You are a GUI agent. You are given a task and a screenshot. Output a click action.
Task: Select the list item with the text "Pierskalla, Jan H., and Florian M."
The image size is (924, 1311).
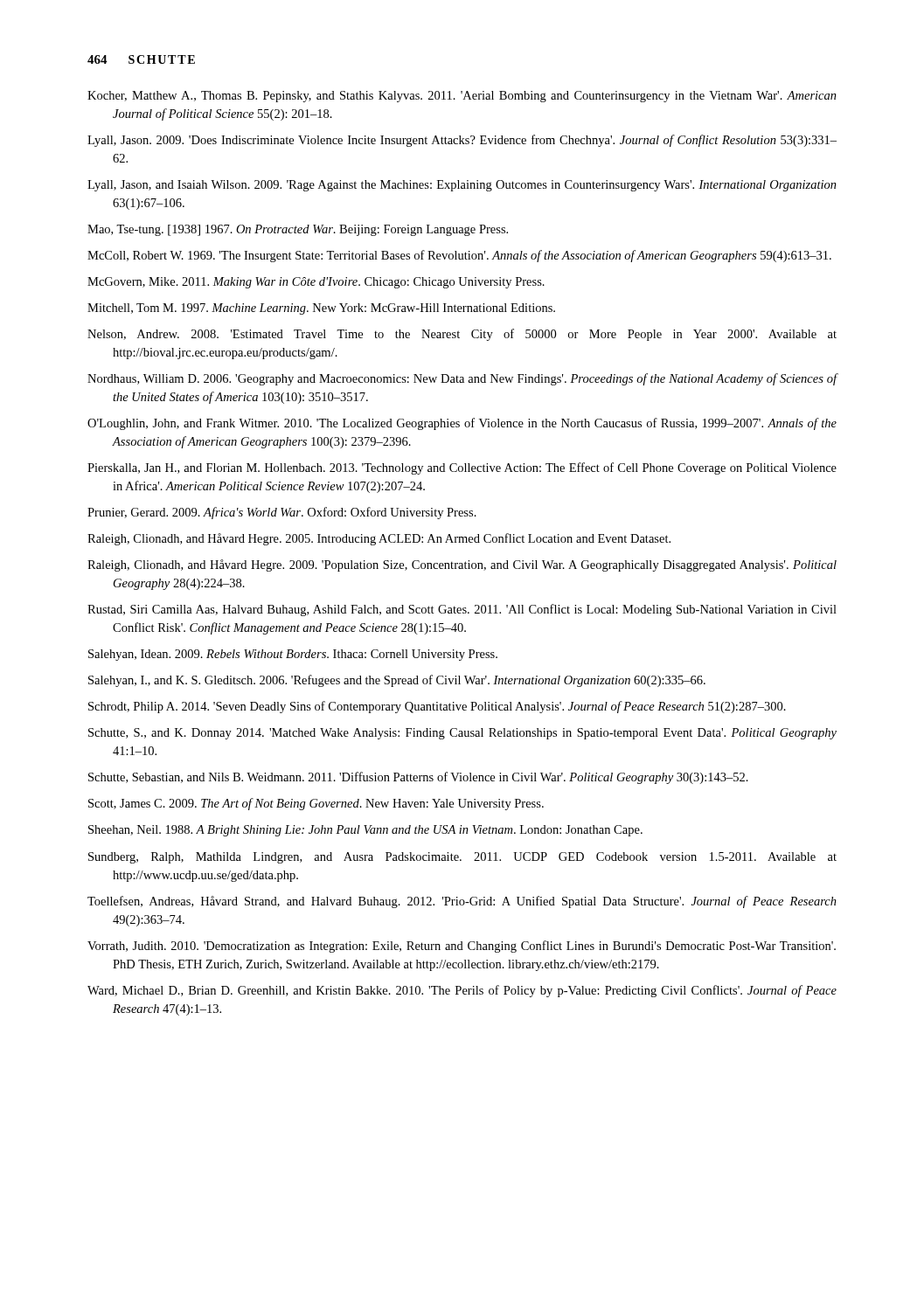(462, 477)
